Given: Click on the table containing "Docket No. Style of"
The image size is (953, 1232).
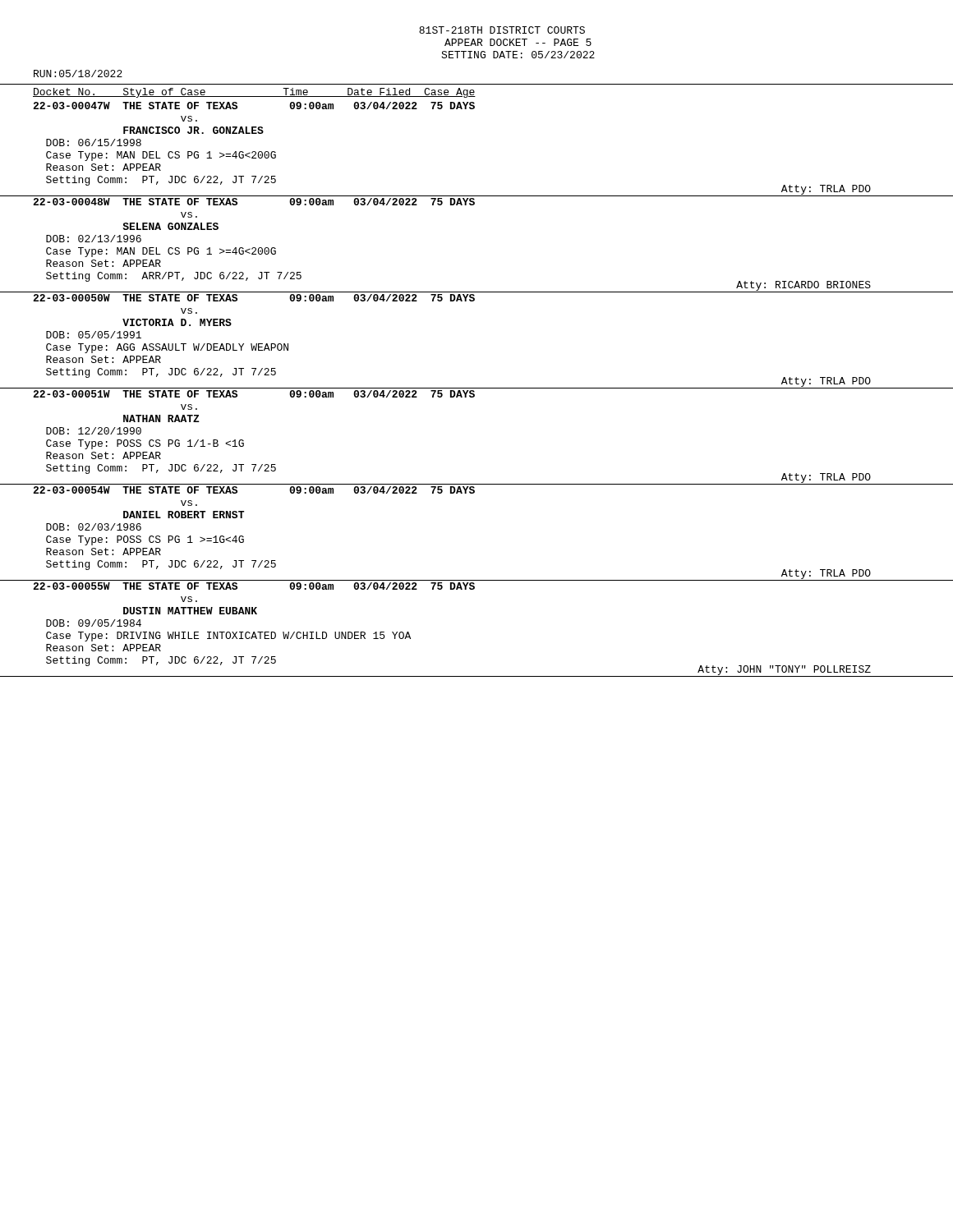Looking at the screenshot, I should click(476, 381).
